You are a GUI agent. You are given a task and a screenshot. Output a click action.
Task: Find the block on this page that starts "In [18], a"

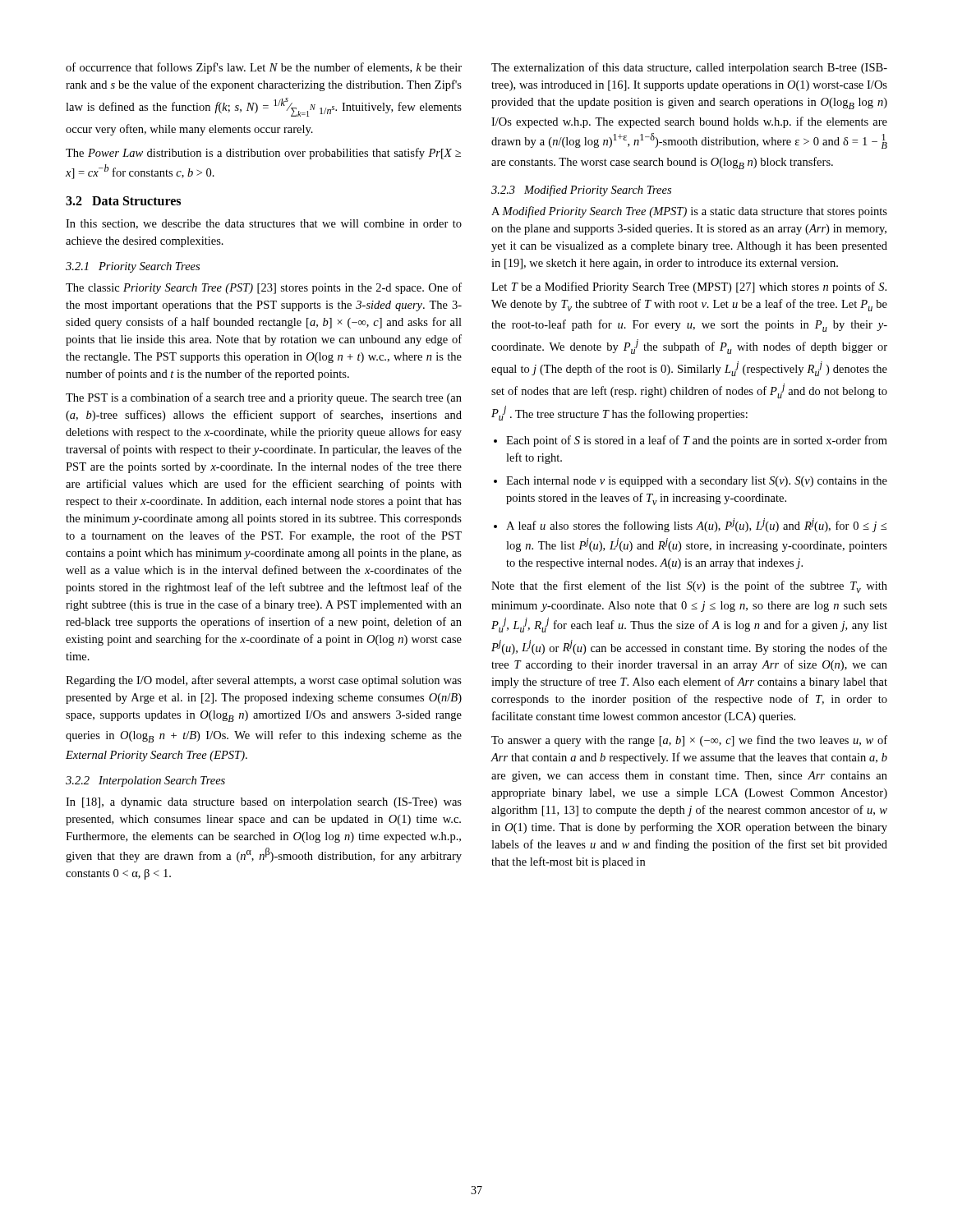coord(264,838)
